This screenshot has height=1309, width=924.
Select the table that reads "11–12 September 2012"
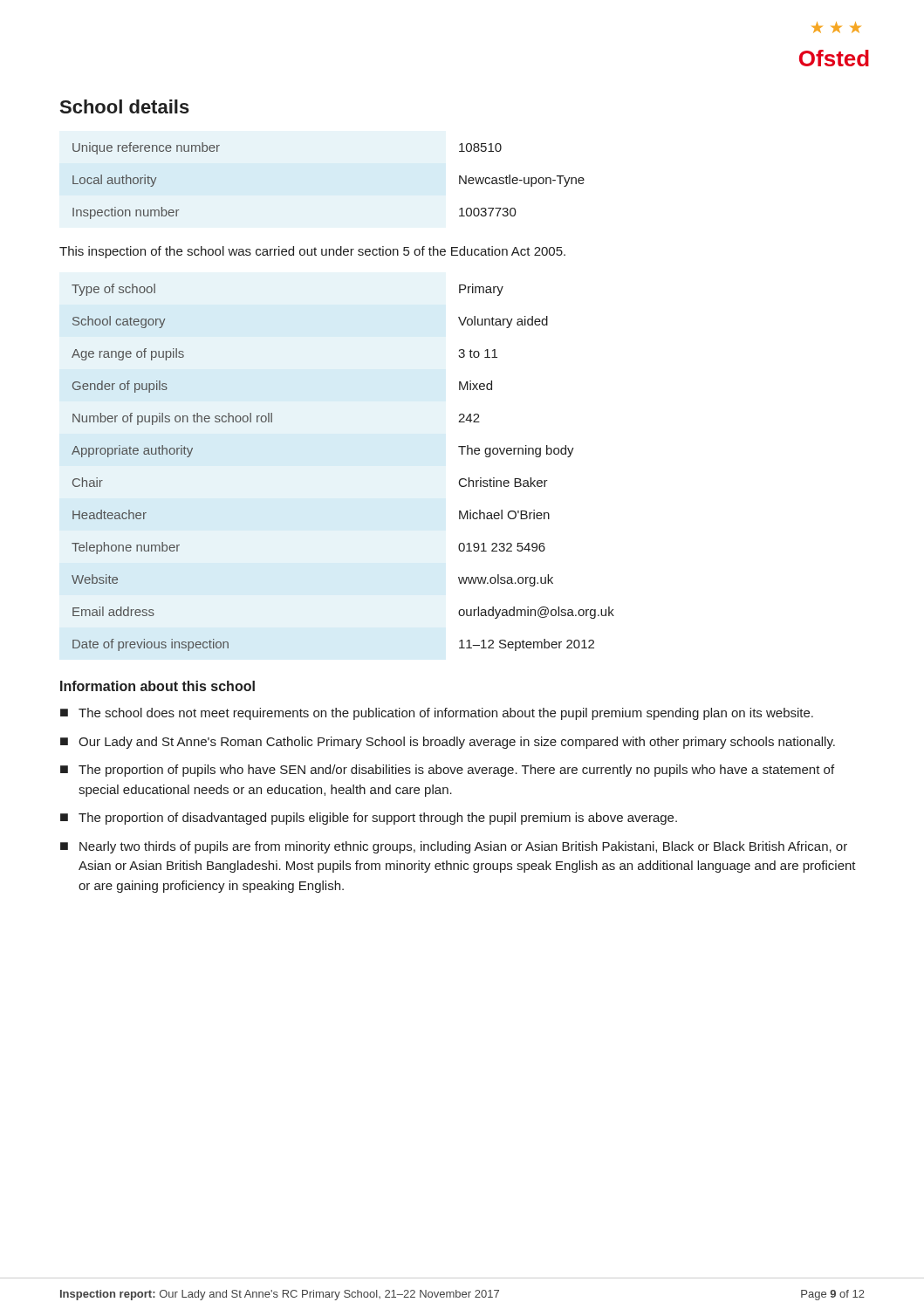[x=462, y=466]
